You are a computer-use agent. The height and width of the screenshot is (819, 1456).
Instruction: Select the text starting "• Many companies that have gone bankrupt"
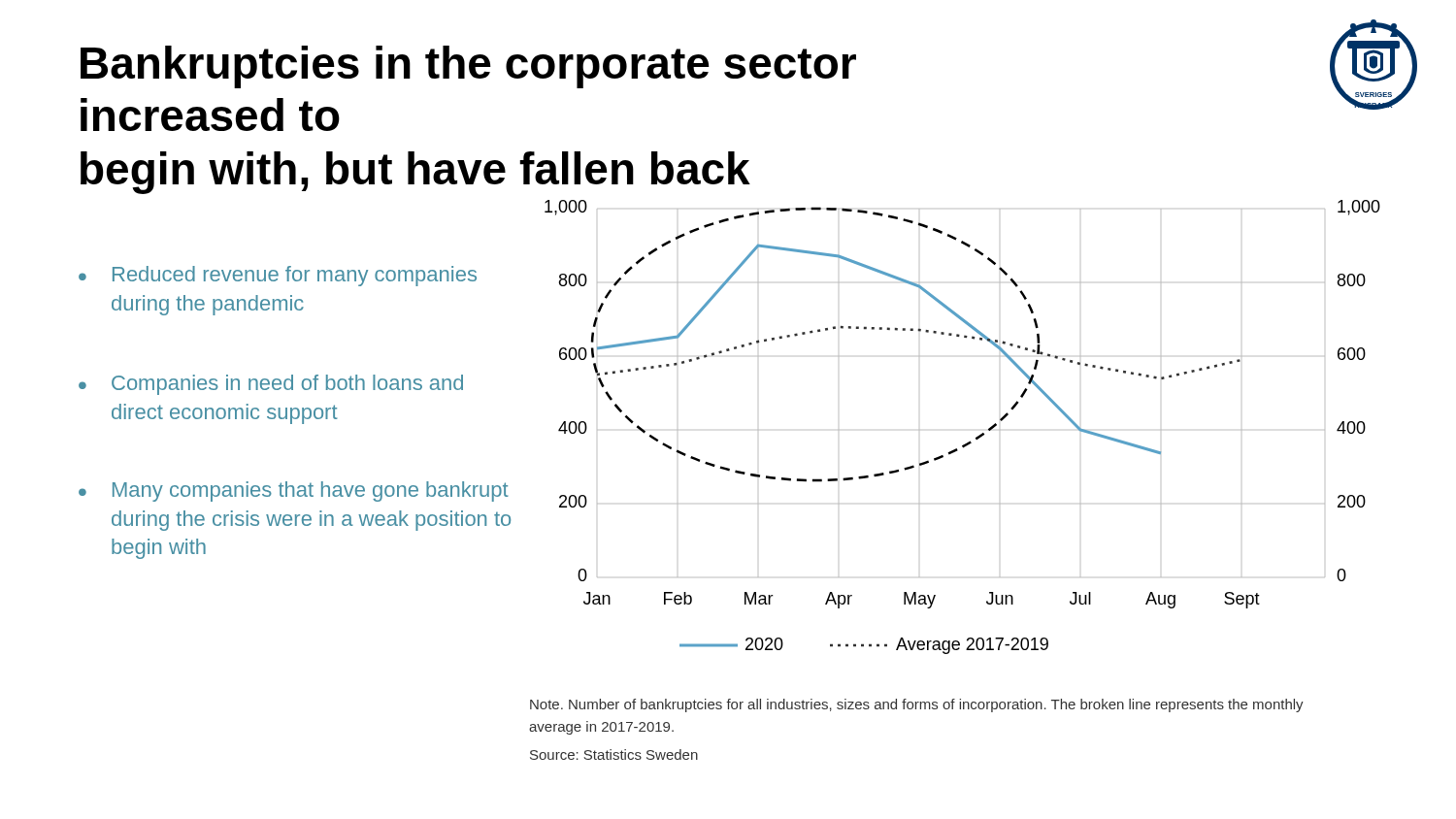[296, 519]
